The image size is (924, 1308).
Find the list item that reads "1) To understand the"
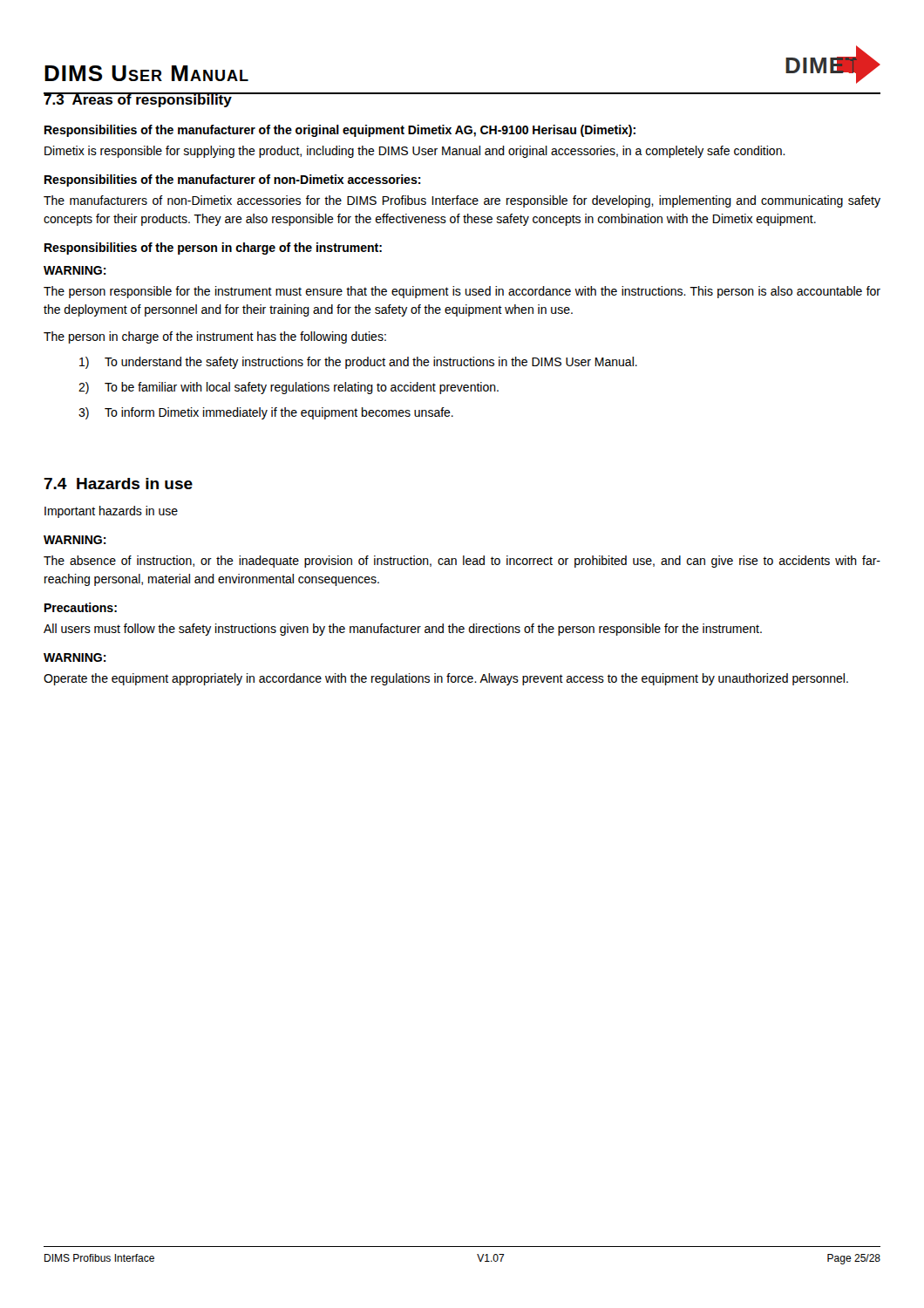coord(358,362)
